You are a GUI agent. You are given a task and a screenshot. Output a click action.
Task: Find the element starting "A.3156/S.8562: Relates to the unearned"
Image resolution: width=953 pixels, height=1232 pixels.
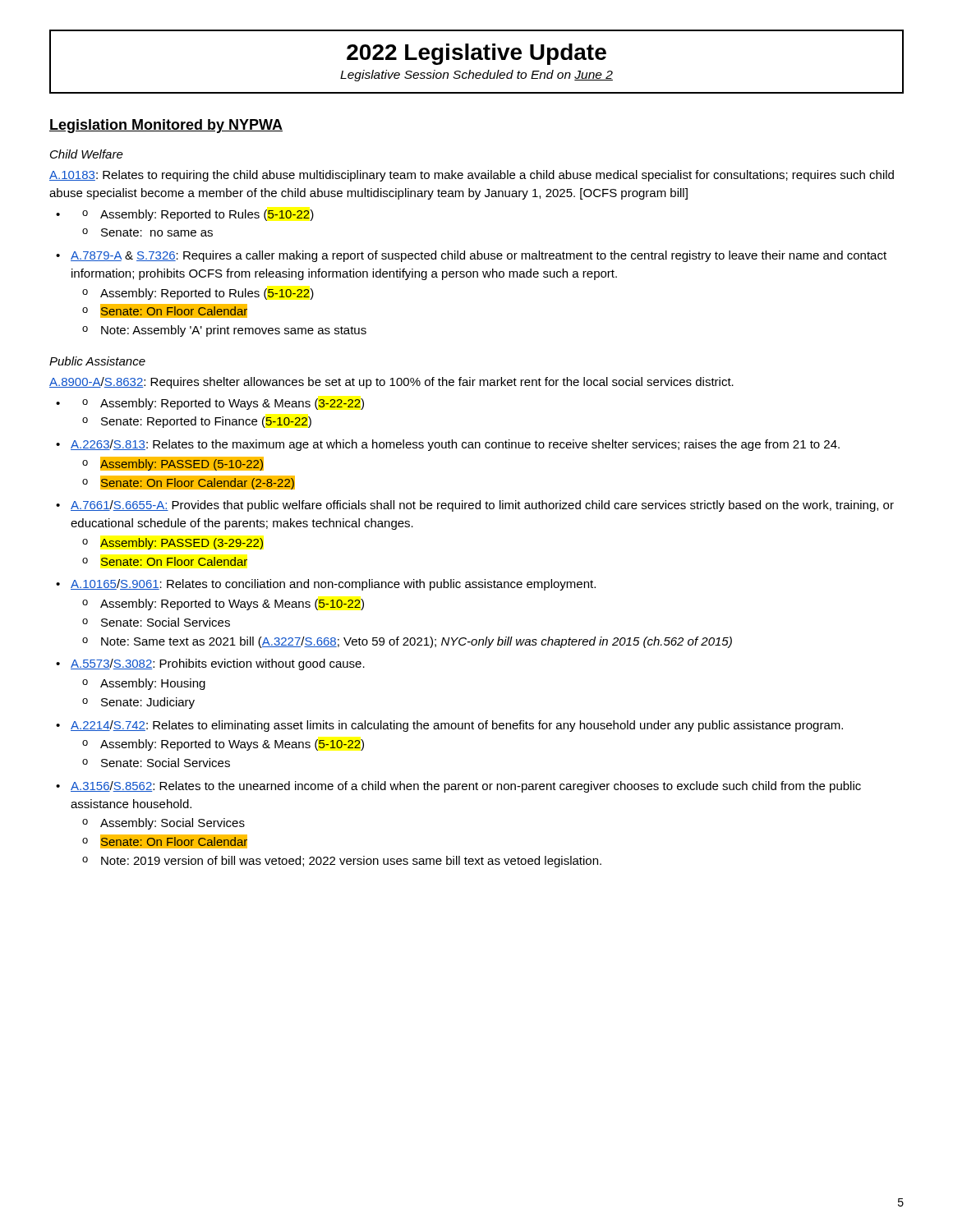466,787
